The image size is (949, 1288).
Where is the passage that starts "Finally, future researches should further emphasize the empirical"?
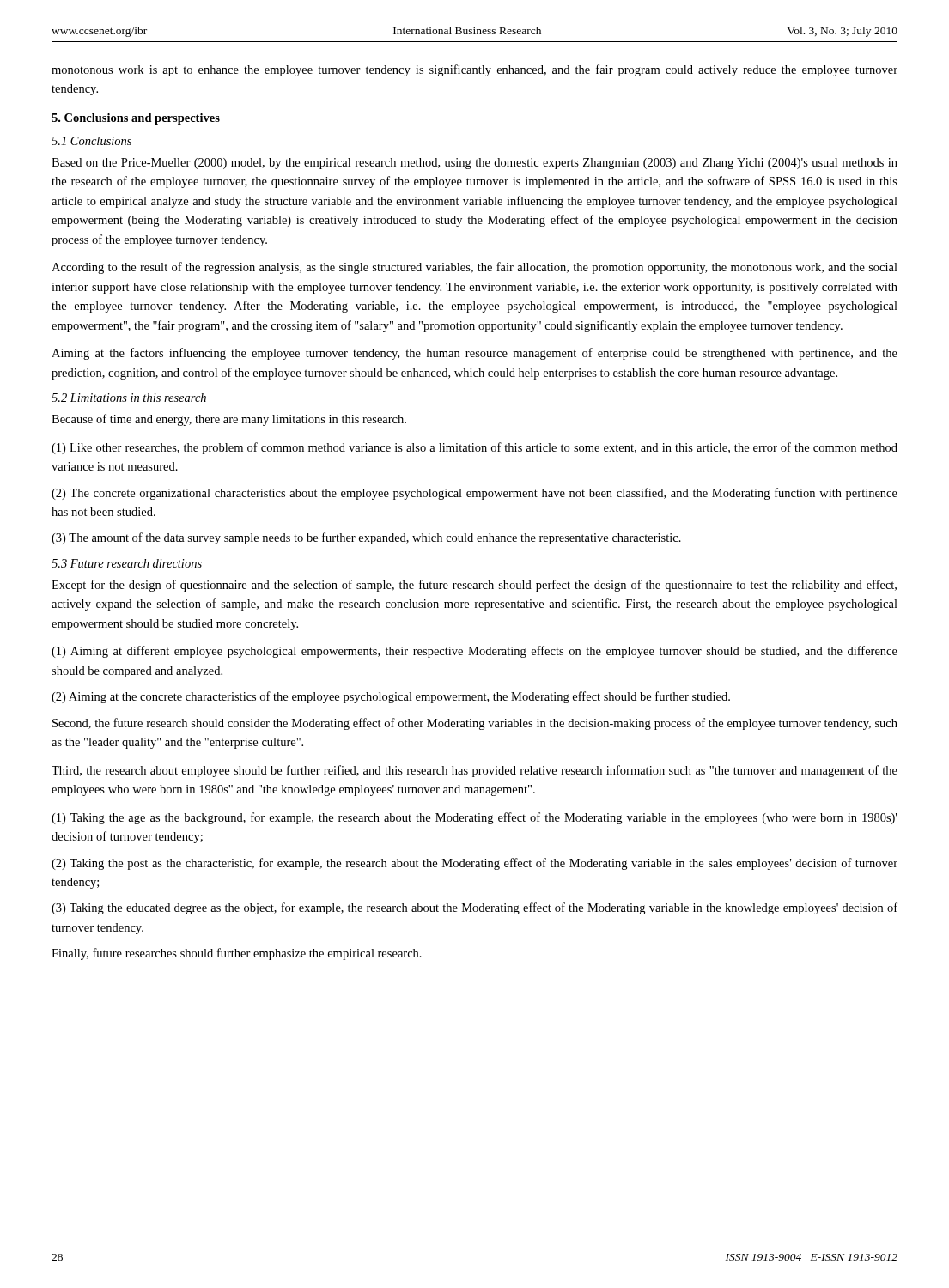(x=237, y=953)
